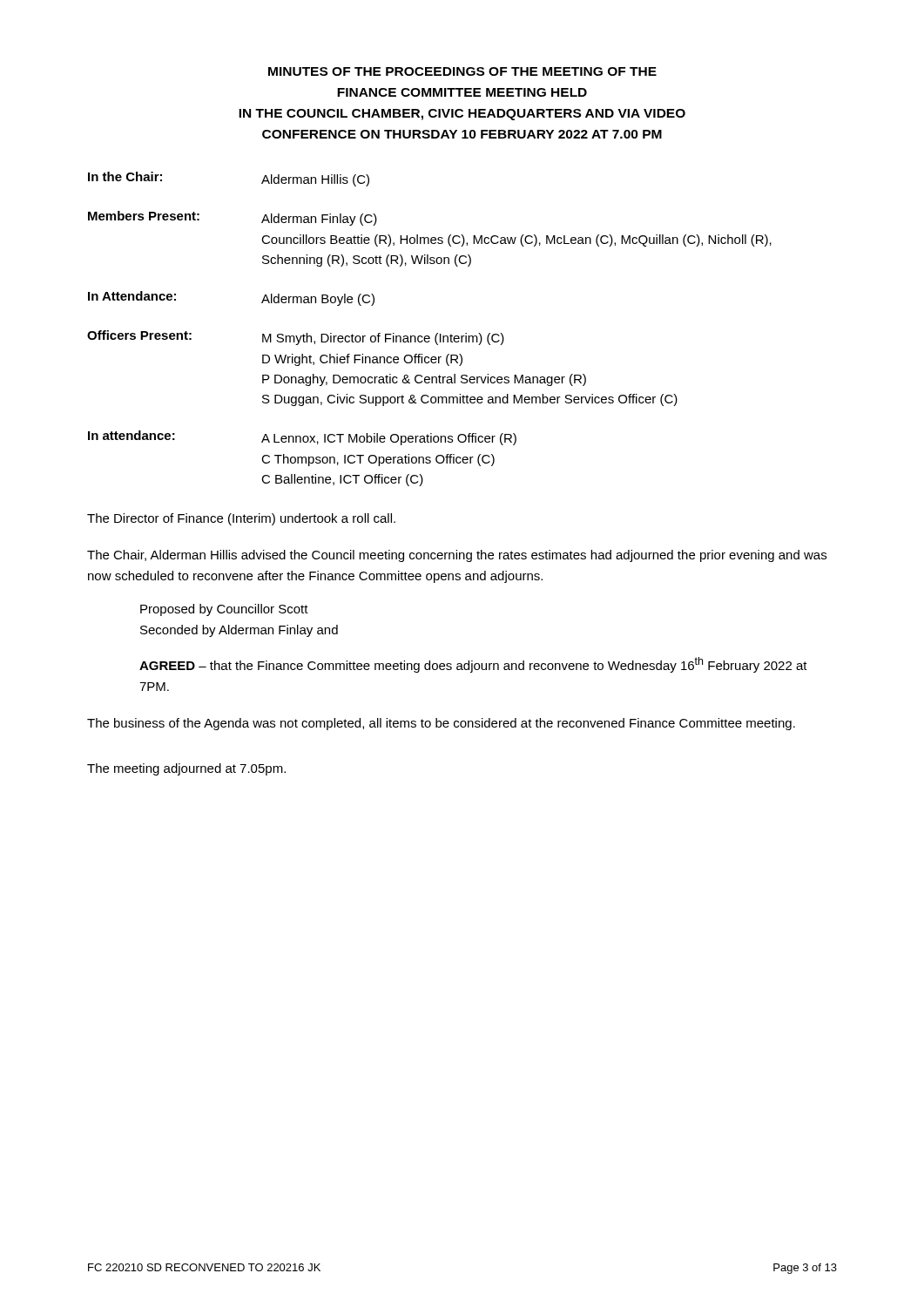Select the region starting "AGREED – that the Finance Committee"
This screenshot has width=924, height=1307.
tap(473, 674)
